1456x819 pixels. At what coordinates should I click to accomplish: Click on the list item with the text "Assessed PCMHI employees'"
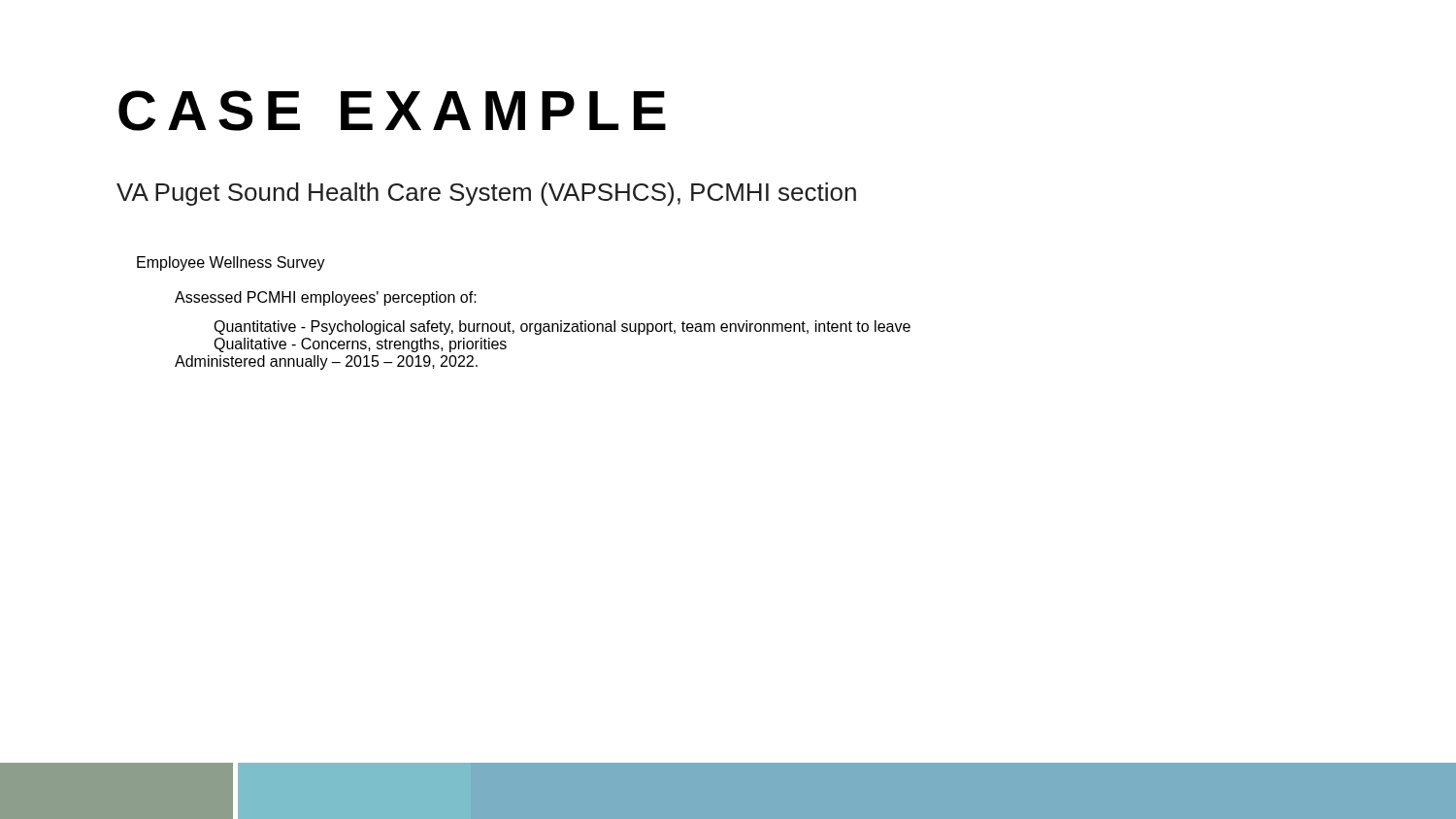757,321
